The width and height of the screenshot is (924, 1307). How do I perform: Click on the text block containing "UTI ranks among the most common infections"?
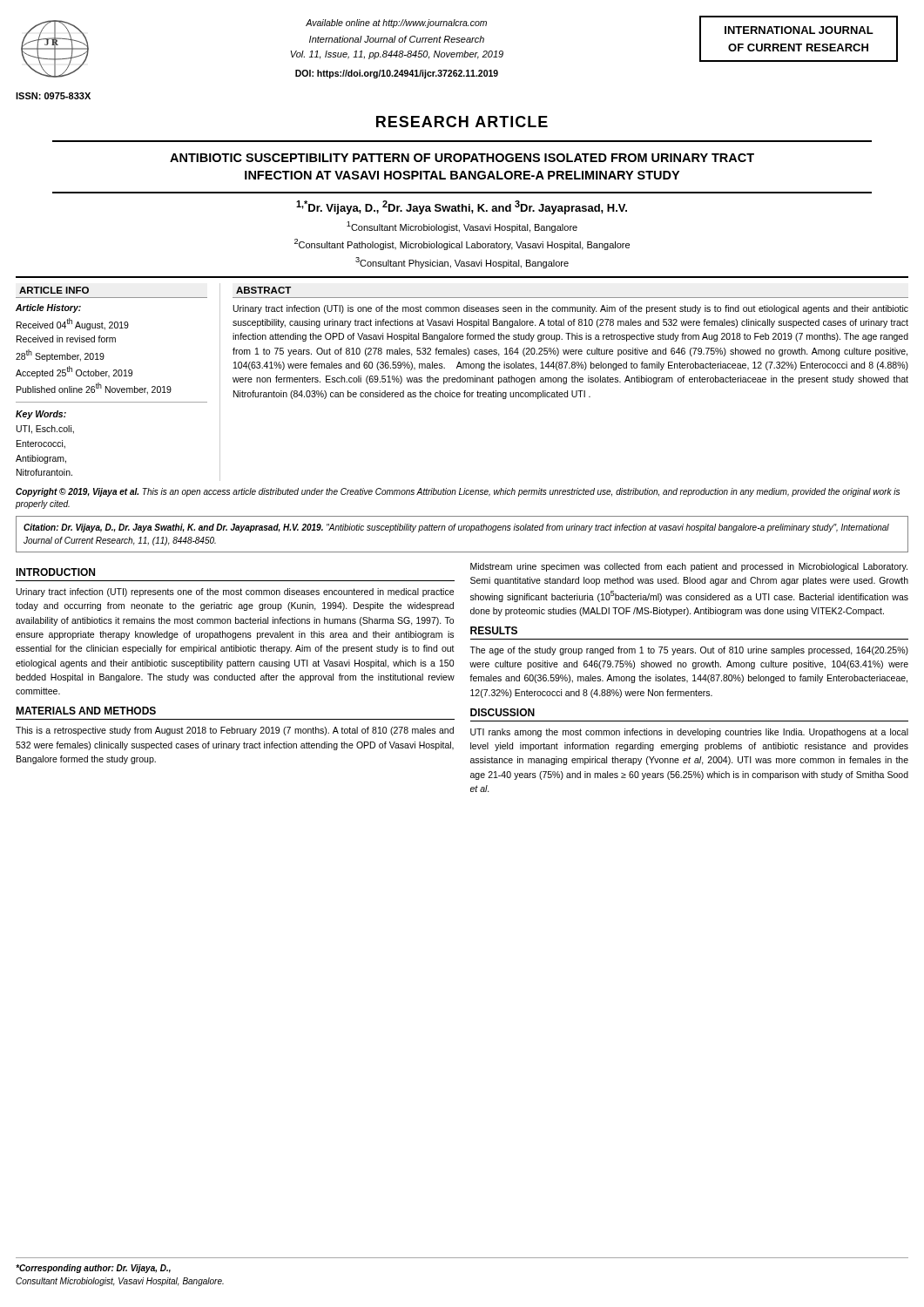pyautogui.click(x=689, y=760)
